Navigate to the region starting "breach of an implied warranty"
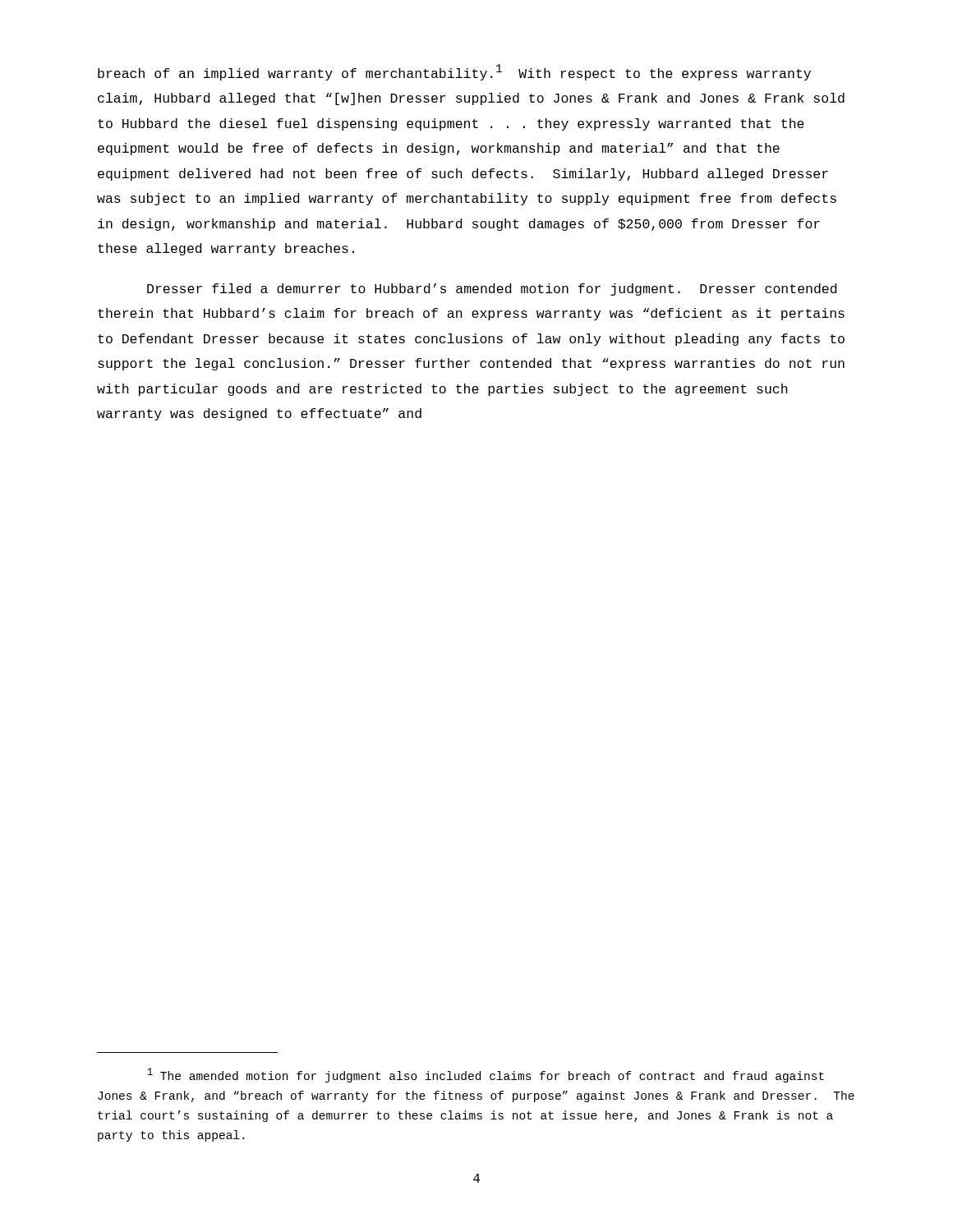 [476, 161]
